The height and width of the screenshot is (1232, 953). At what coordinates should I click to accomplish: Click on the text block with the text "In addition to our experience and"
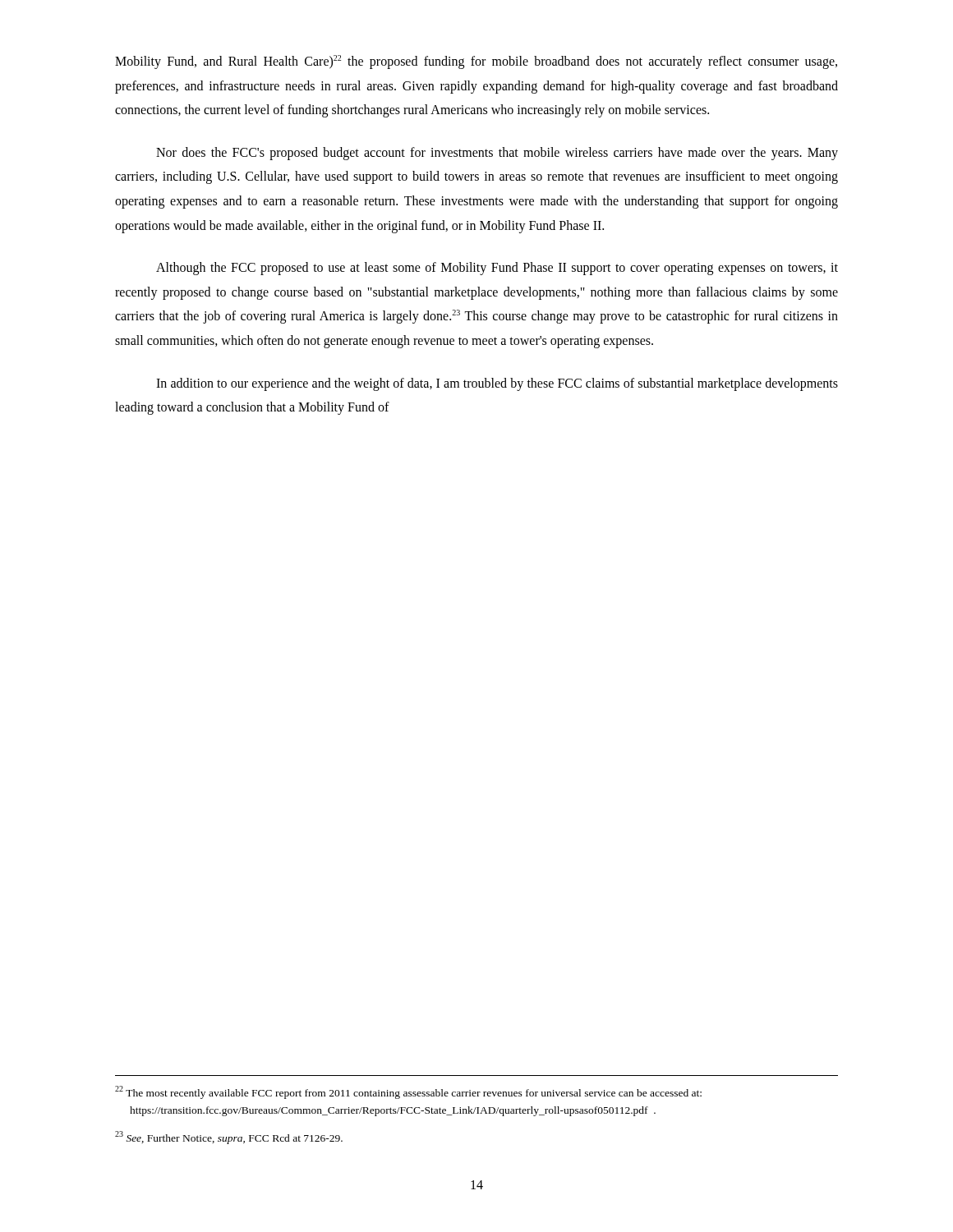(476, 395)
